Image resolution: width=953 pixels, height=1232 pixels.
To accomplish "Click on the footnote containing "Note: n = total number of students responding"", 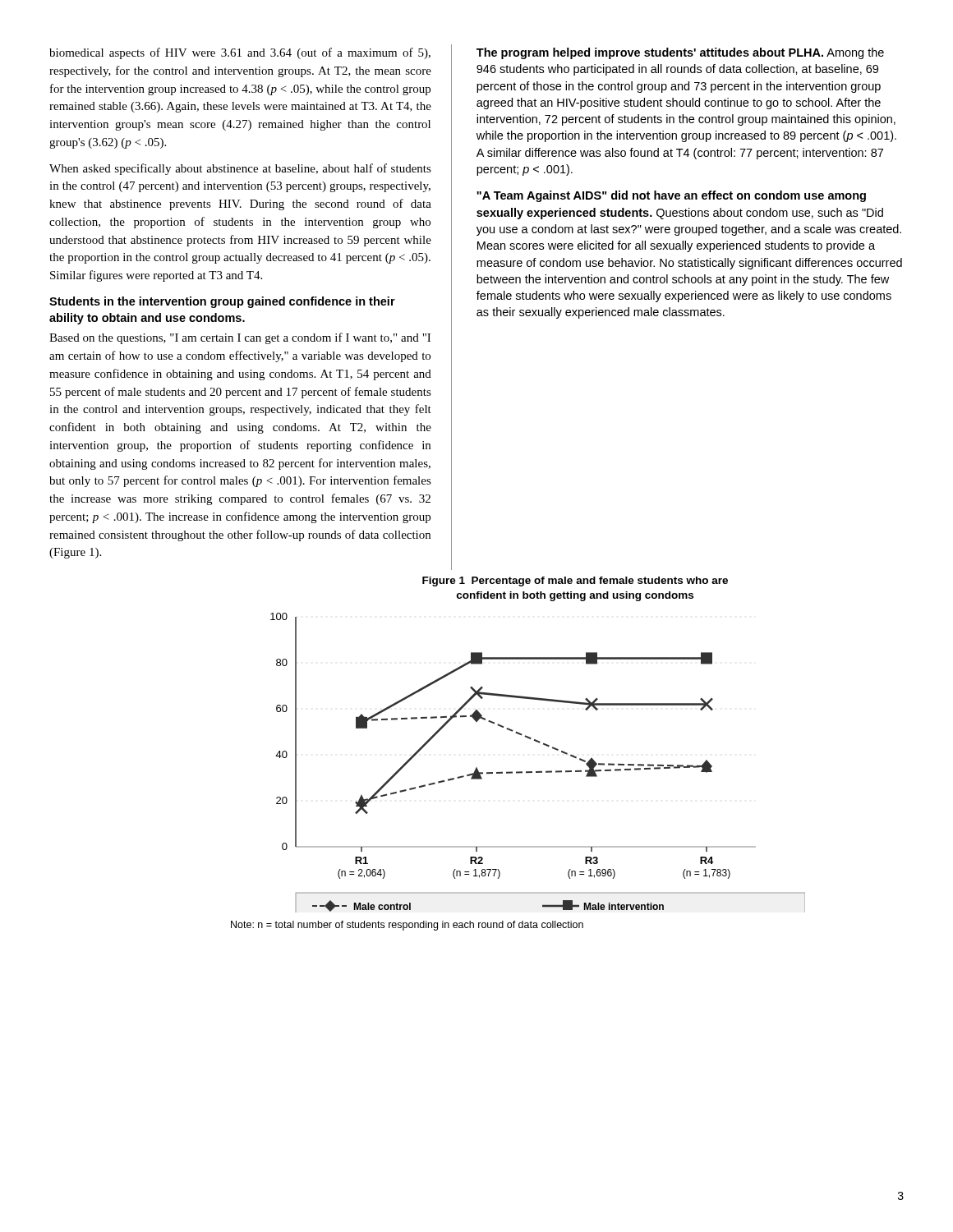I will coord(407,924).
